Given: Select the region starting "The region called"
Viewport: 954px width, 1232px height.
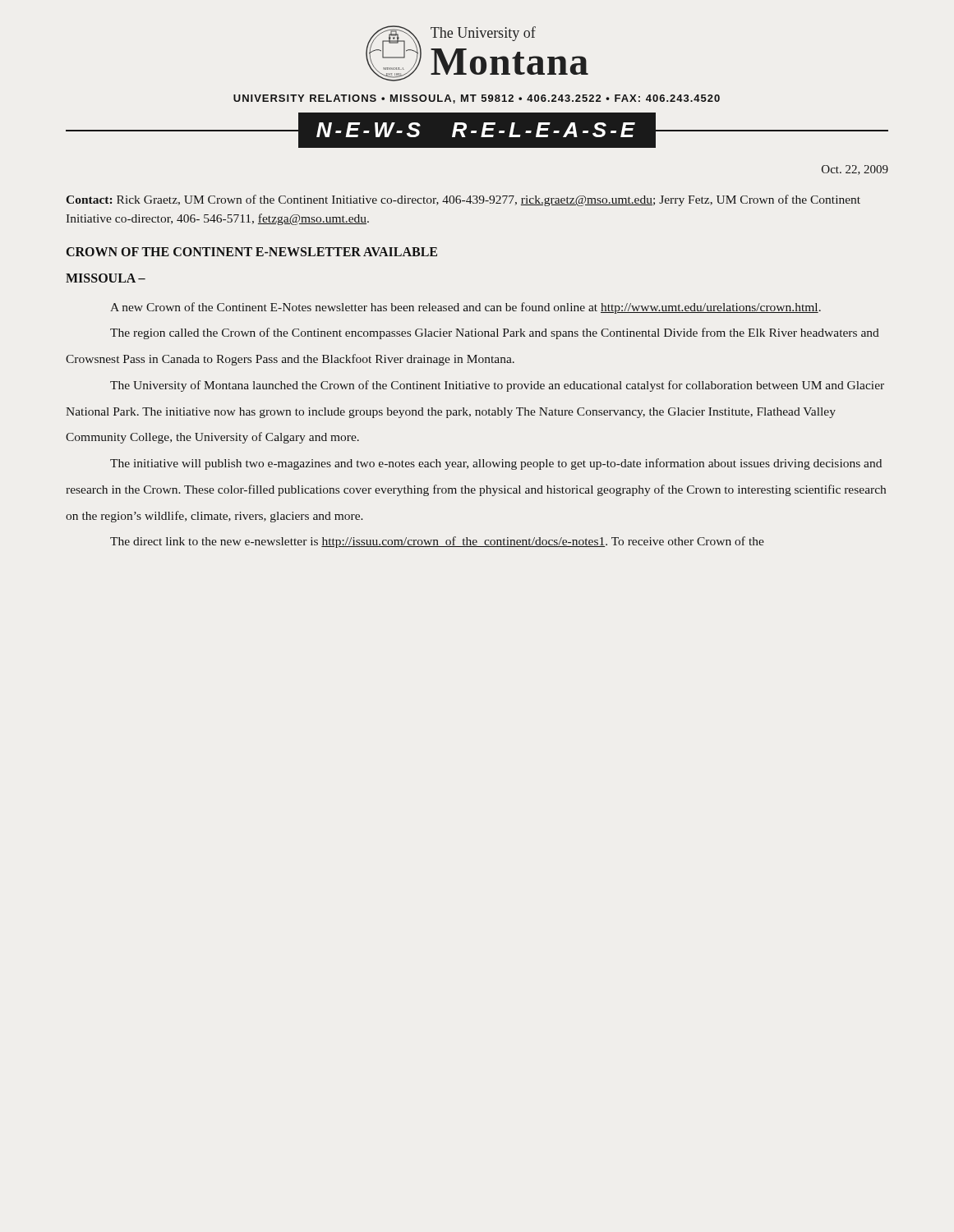Looking at the screenshot, I should (x=472, y=346).
